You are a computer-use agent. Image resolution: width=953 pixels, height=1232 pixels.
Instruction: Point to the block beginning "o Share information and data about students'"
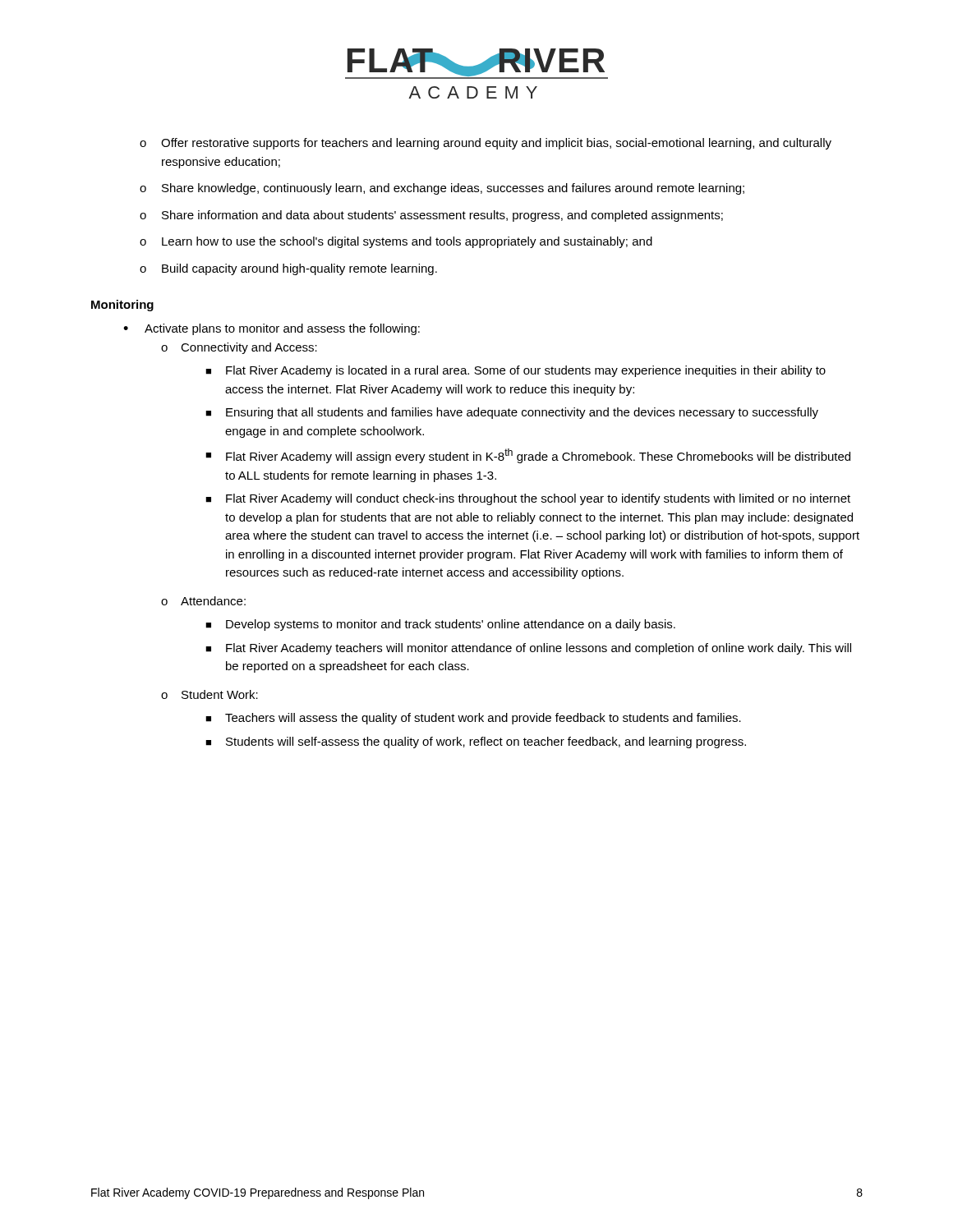point(501,215)
